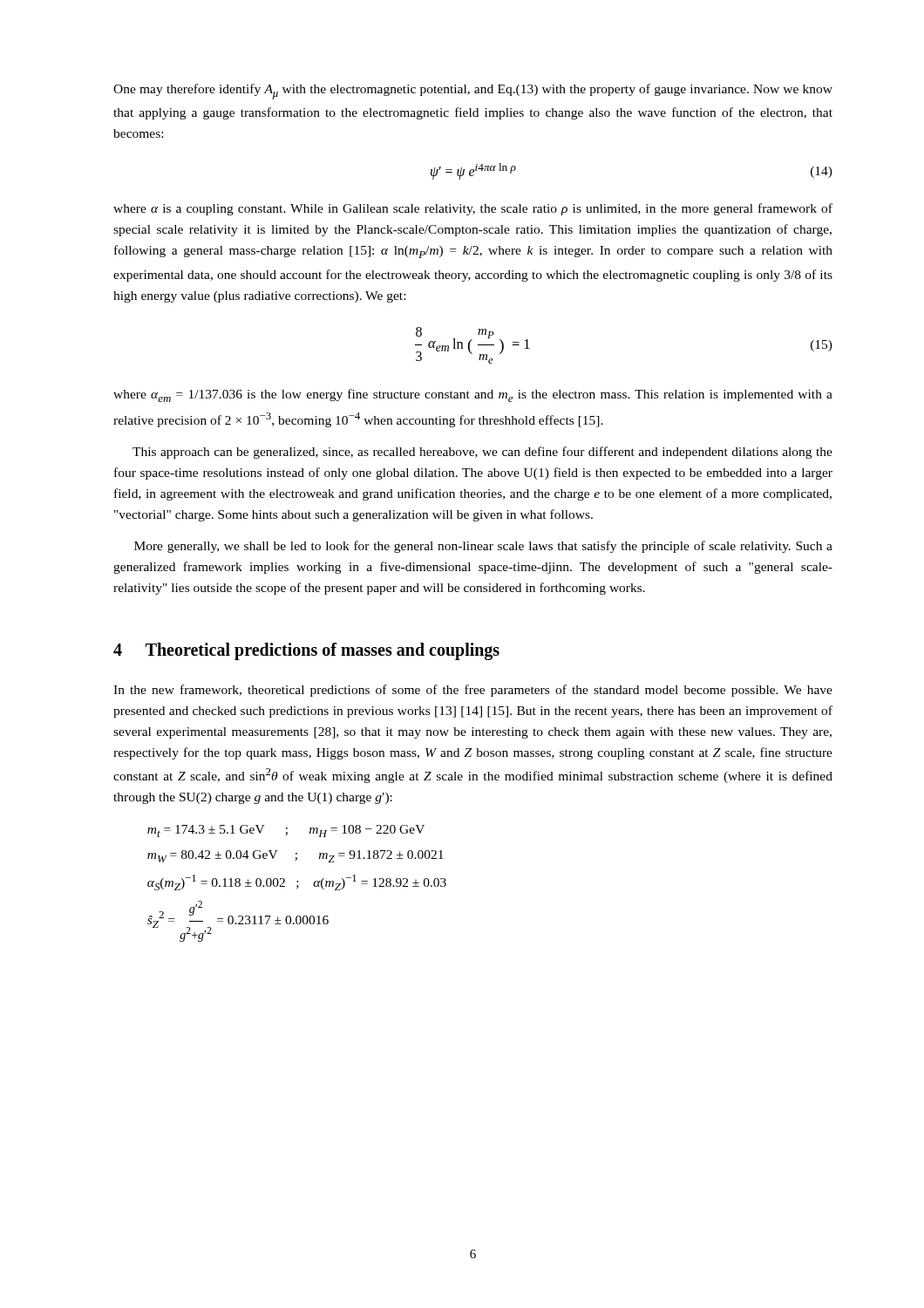Point to the block beginning "This approach can be"
Image resolution: width=924 pixels, height=1308 pixels.
coord(473,483)
